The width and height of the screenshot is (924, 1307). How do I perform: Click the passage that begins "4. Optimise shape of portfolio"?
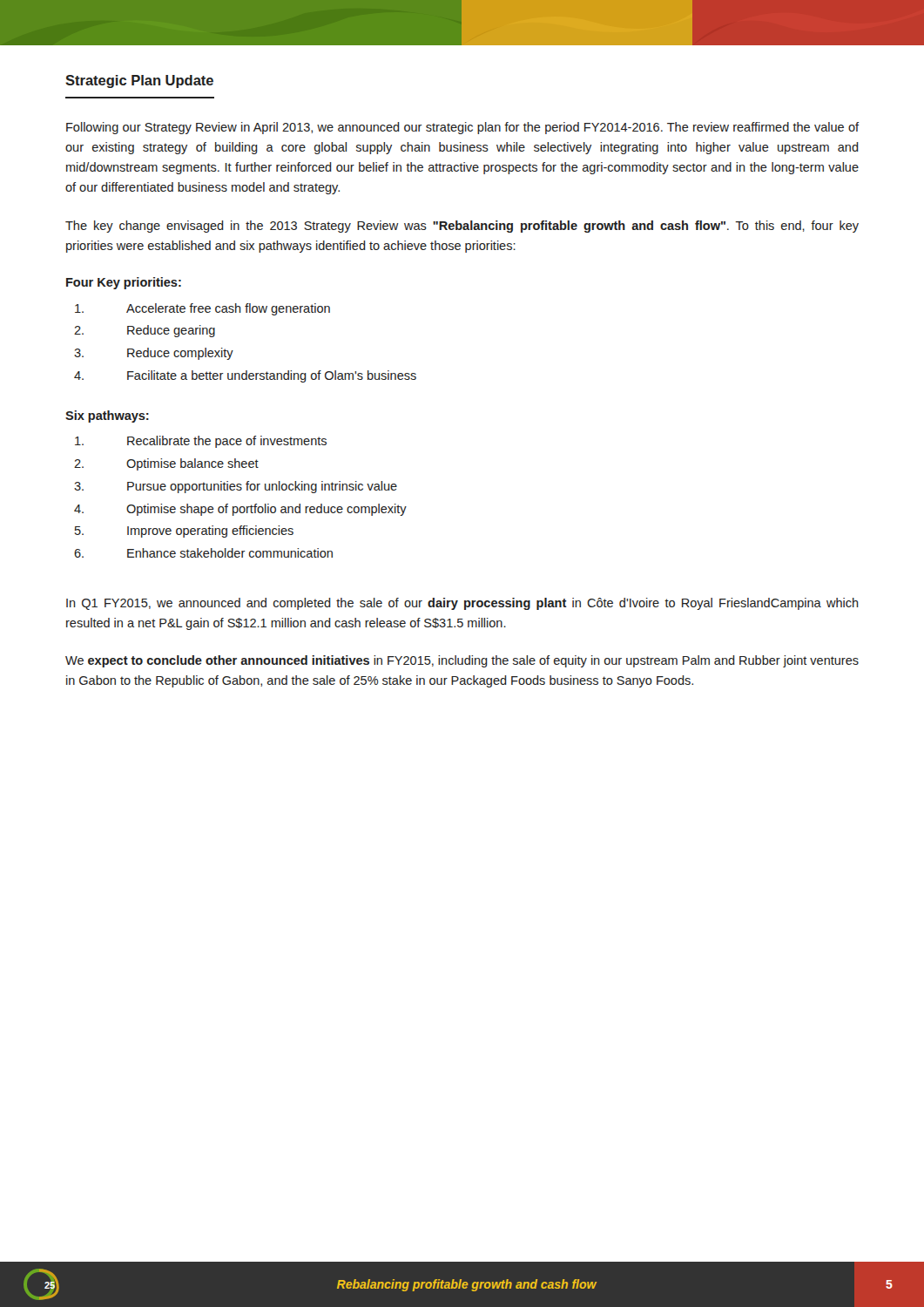pos(240,510)
